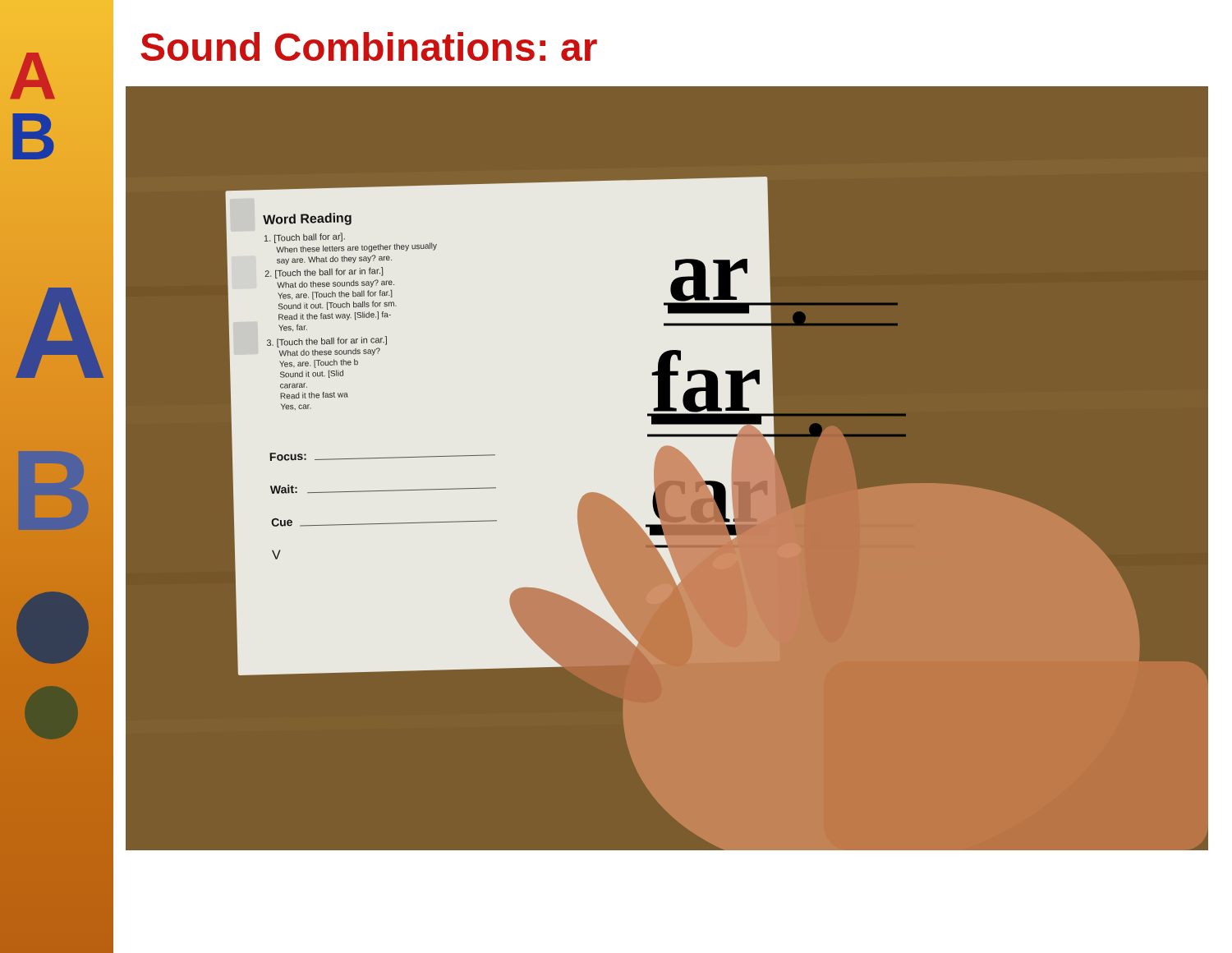Locate the text "Sound Combinations: ar"
Screen dimensions: 953x1232
(x=368, y=47)
